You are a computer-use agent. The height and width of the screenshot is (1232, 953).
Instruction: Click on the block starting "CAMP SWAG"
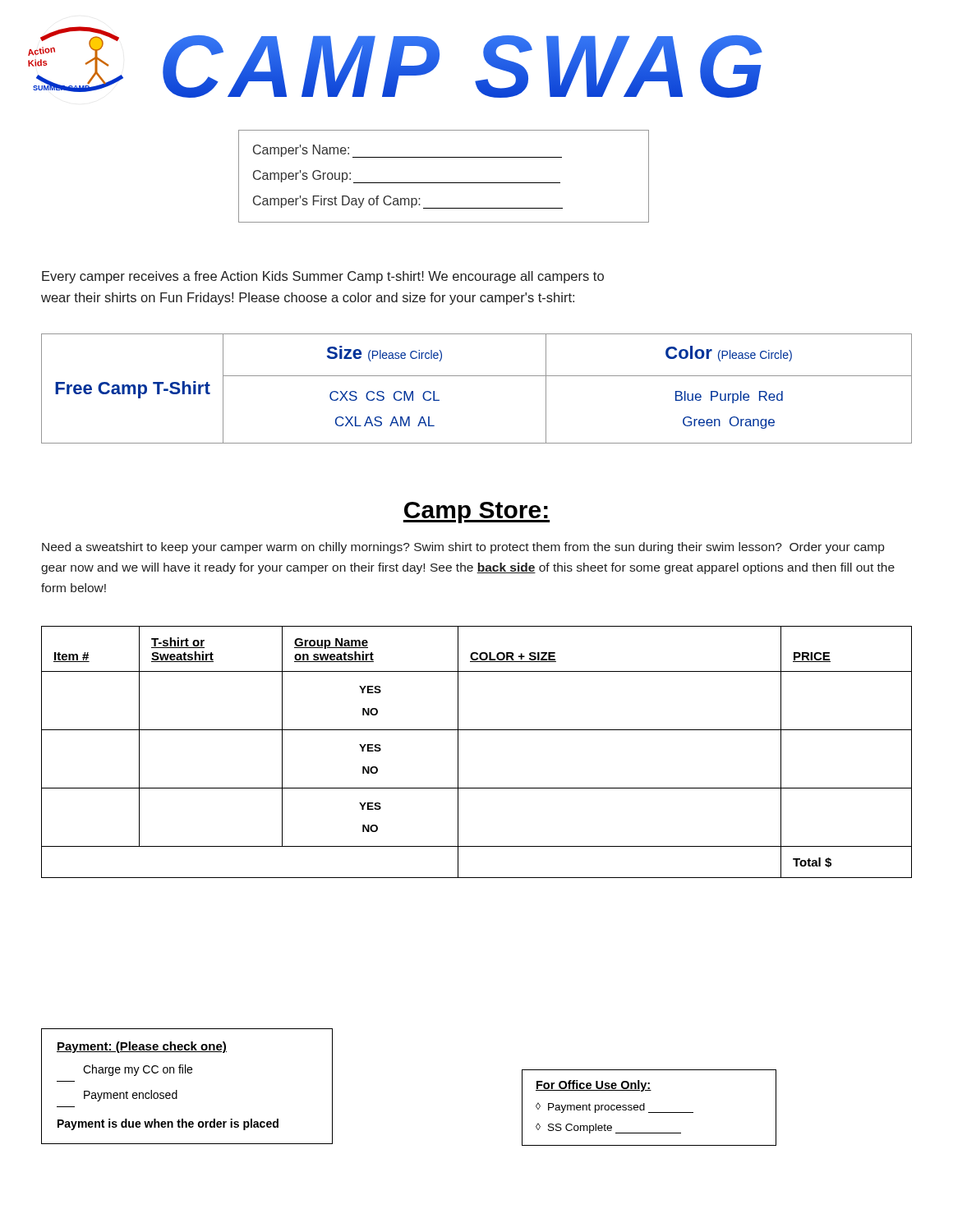tap(540, 62)
